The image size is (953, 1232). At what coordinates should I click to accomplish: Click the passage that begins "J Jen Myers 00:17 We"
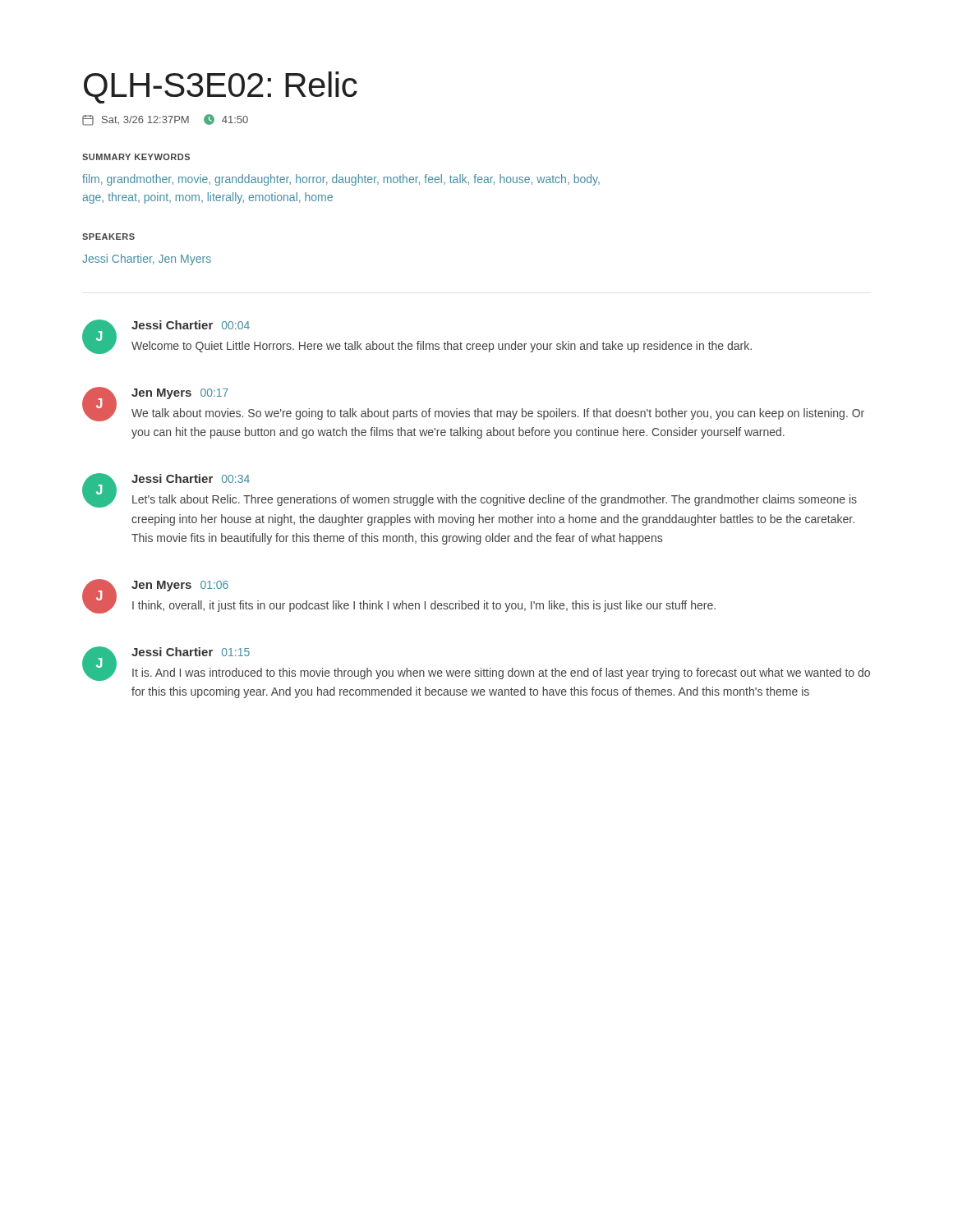pyautogui.click(x=476, y=414)
